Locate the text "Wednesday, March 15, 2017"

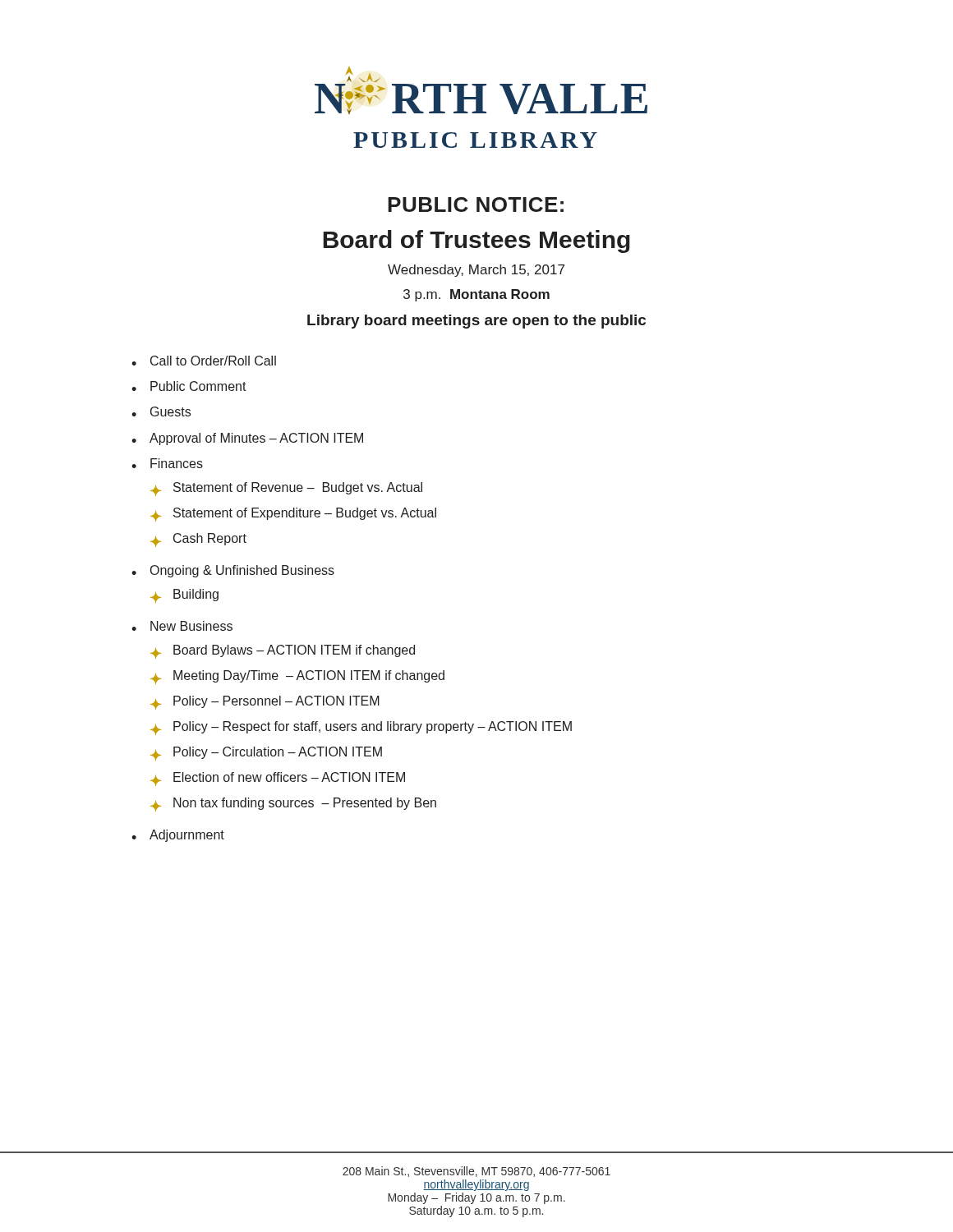476,270
